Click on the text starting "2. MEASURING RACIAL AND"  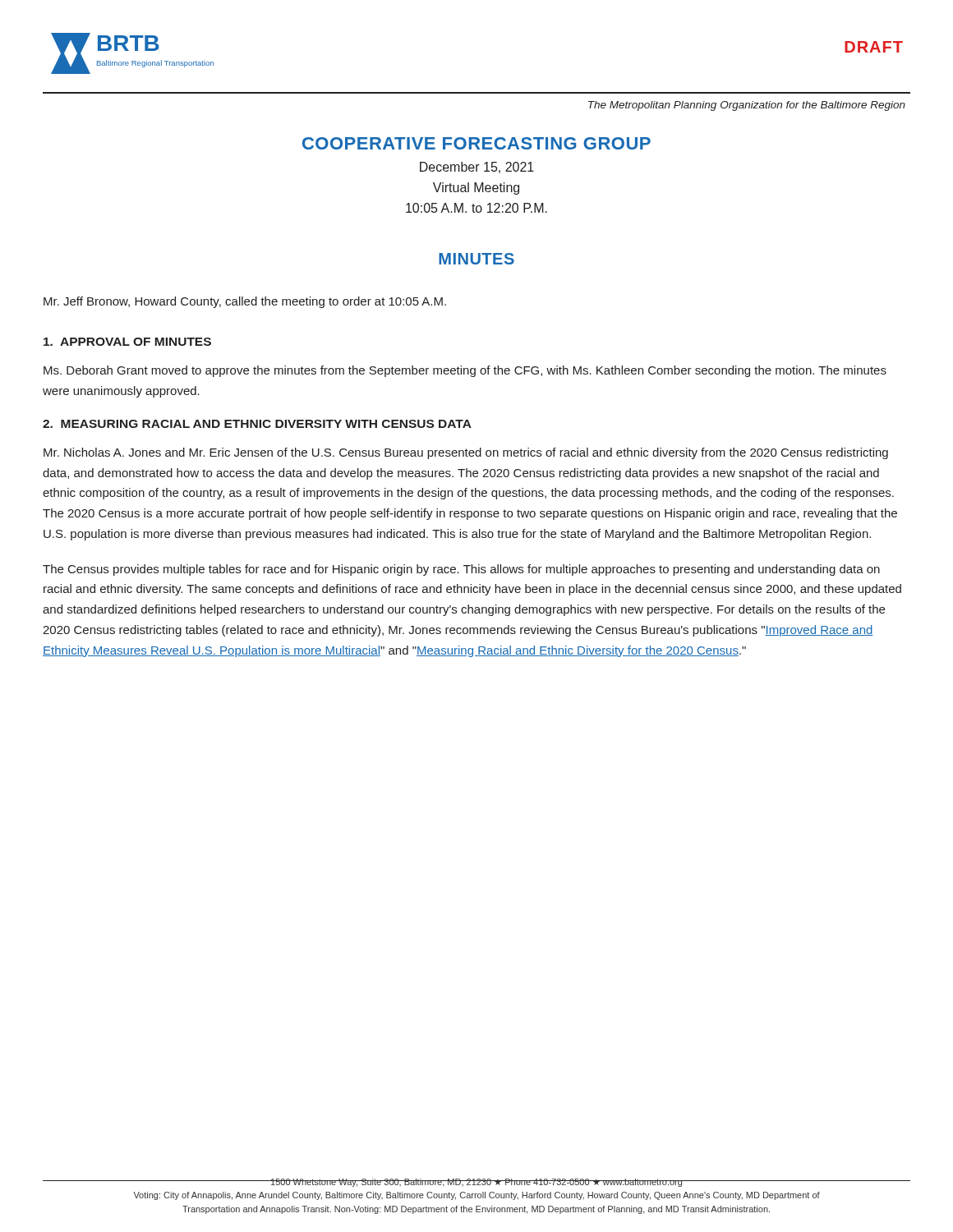257,423
